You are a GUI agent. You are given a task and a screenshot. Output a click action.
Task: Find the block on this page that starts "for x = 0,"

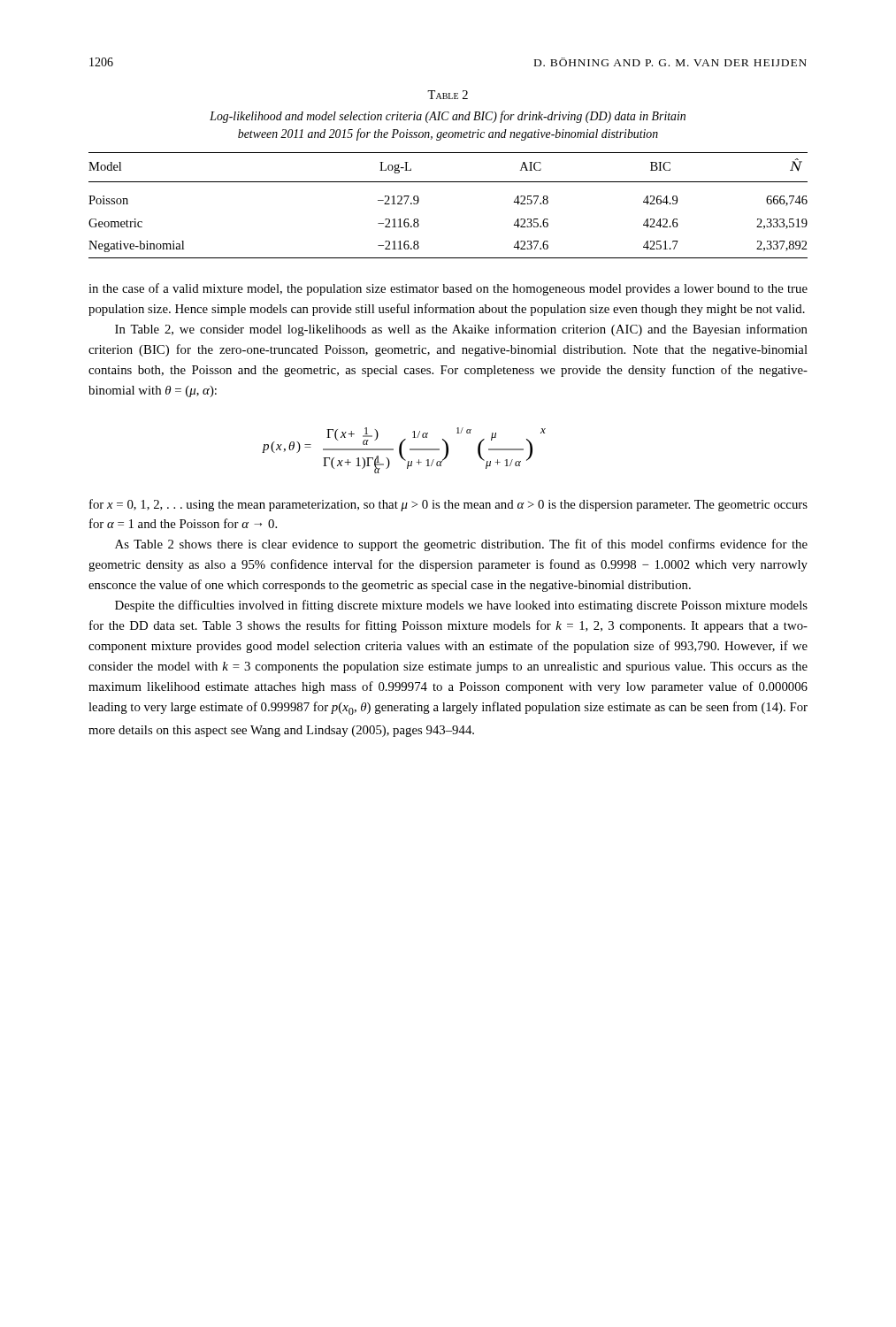(x=448, y=514)
